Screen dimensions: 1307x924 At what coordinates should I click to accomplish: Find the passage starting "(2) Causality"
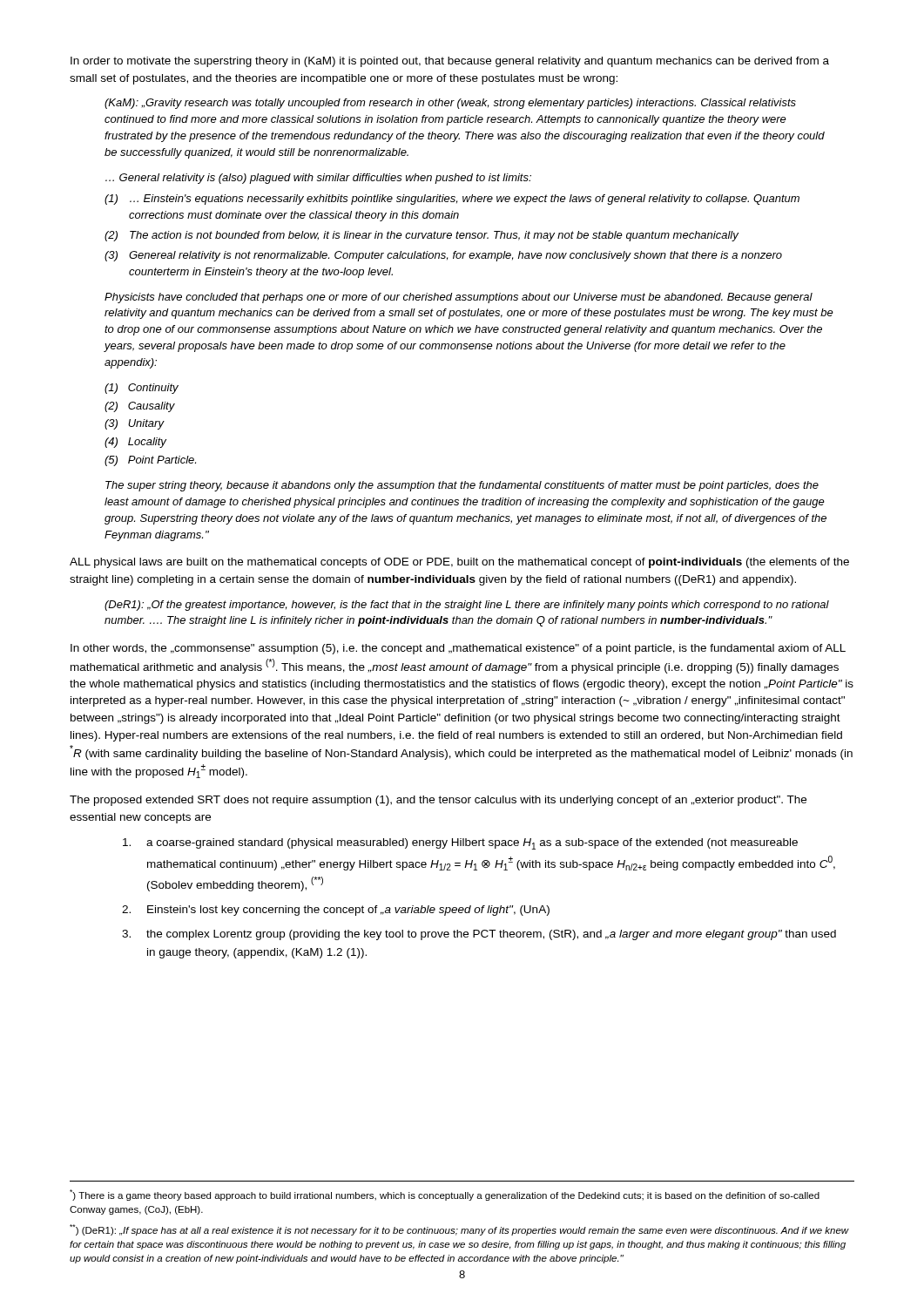tap(139, 405)
